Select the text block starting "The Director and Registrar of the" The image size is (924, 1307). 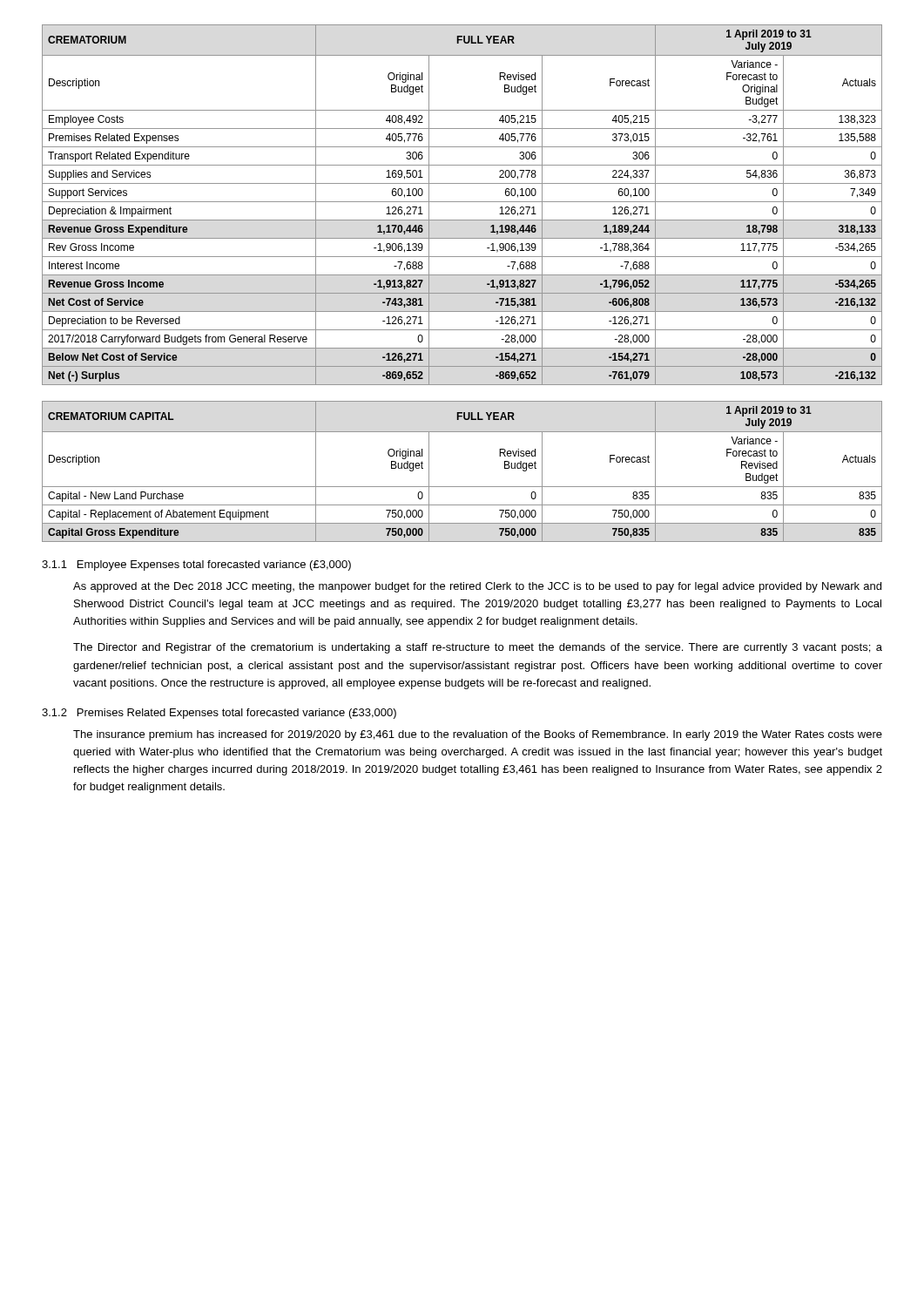point(478,665)
